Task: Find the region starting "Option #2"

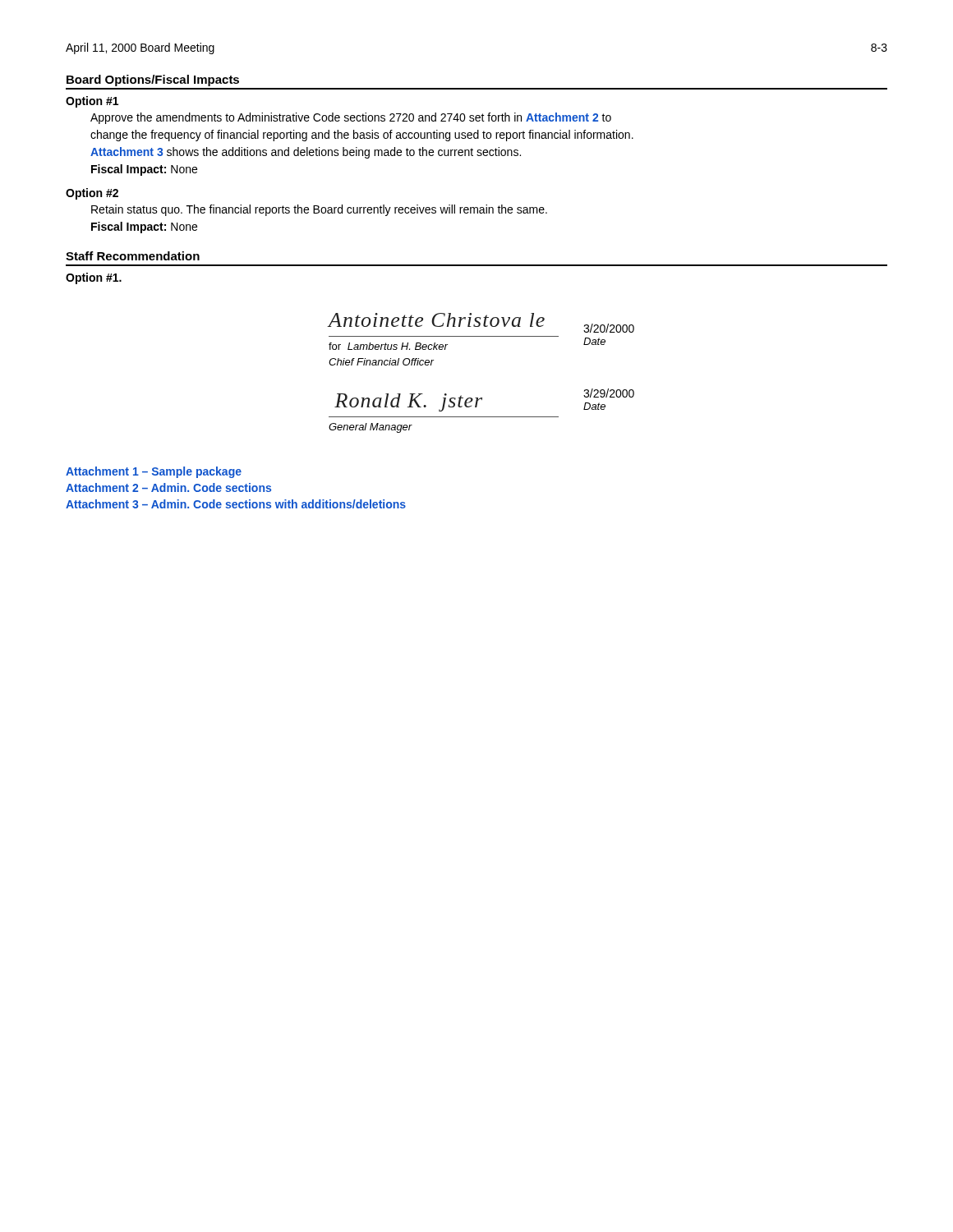Action: click(92, 193)
